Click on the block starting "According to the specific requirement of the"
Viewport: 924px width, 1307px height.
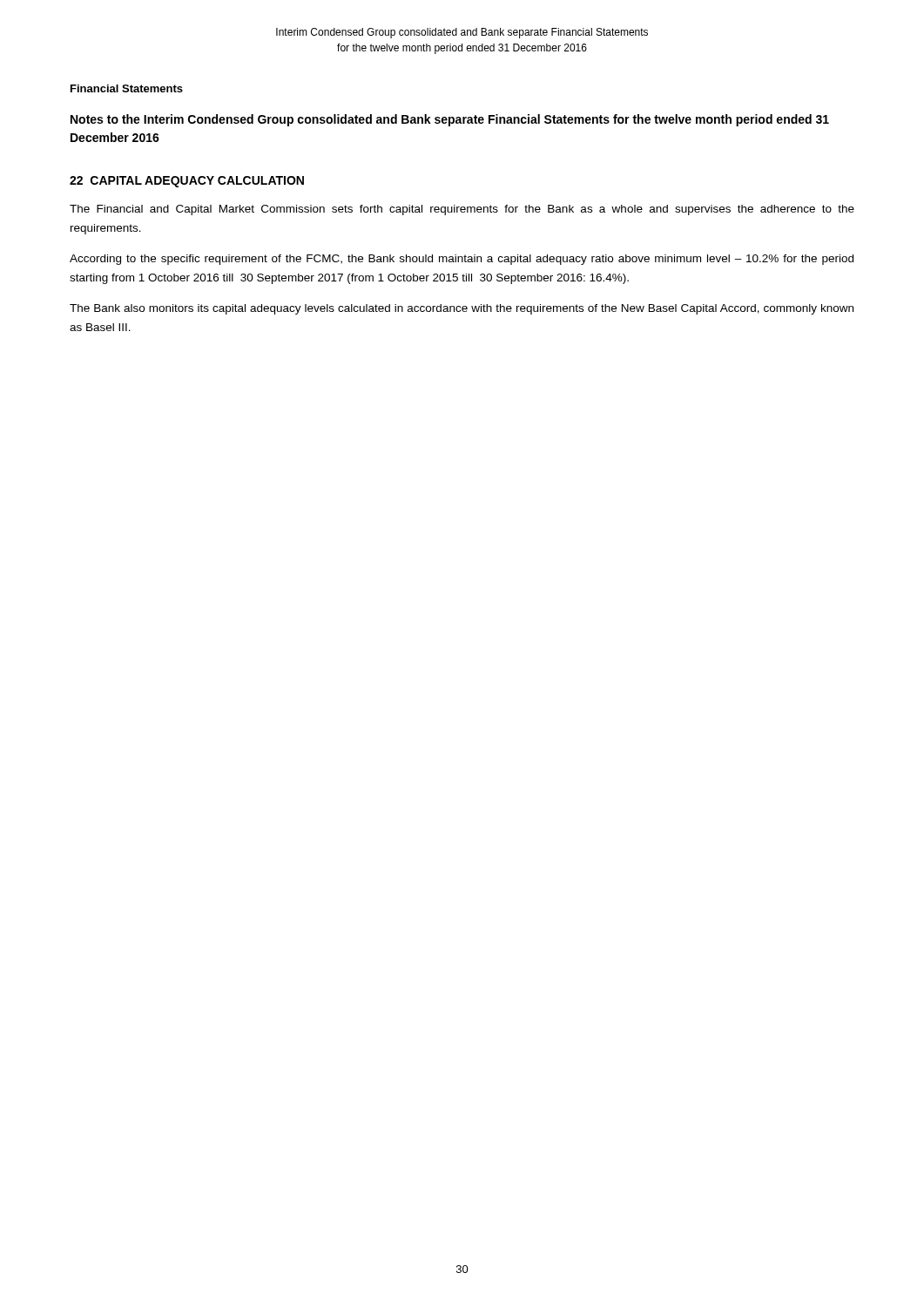pos(462,268)
